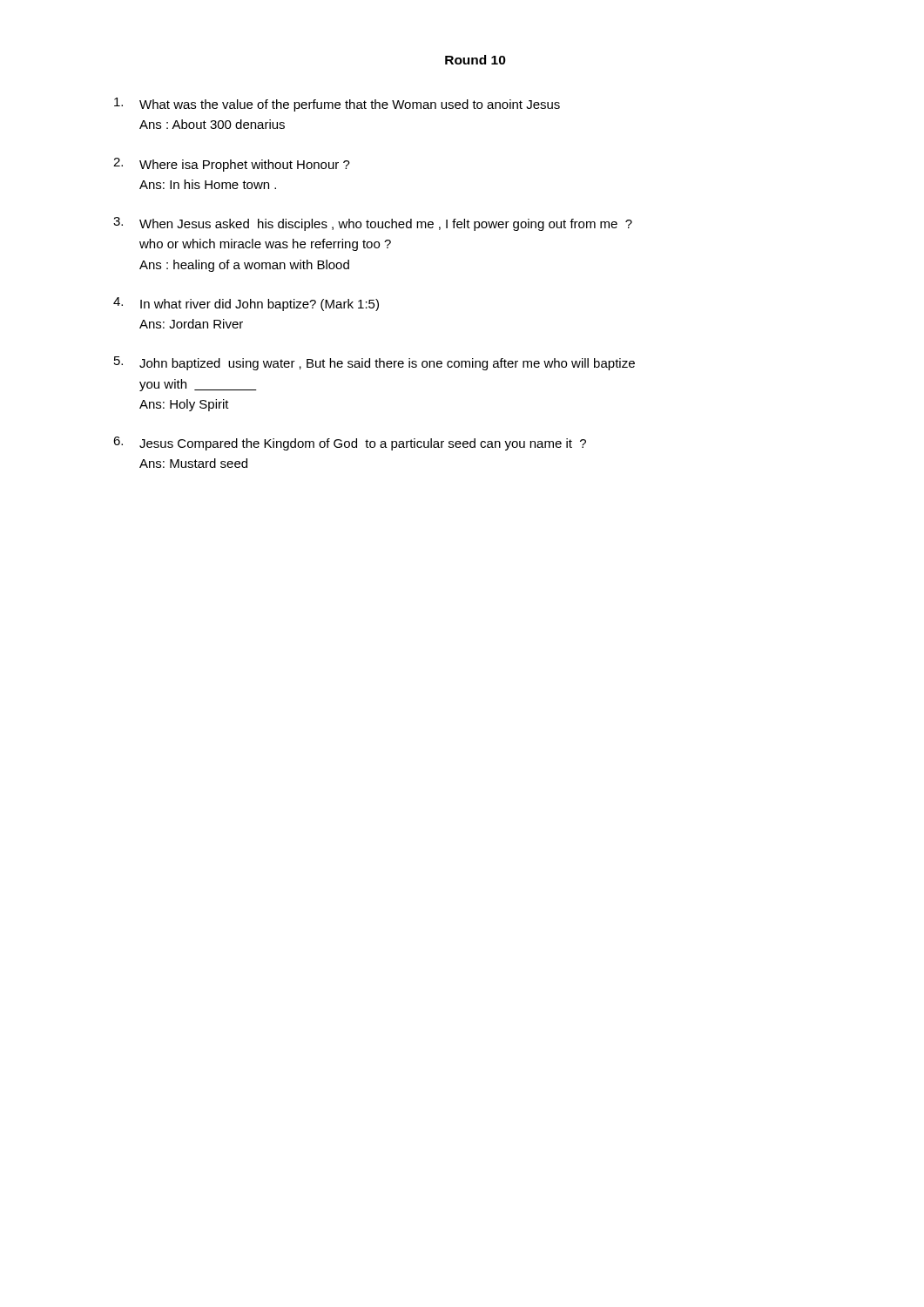Point to the block beginning "4. In what river did John"
The width and height of the screenshot is (924, 1307).
click(x=246, y=314)
